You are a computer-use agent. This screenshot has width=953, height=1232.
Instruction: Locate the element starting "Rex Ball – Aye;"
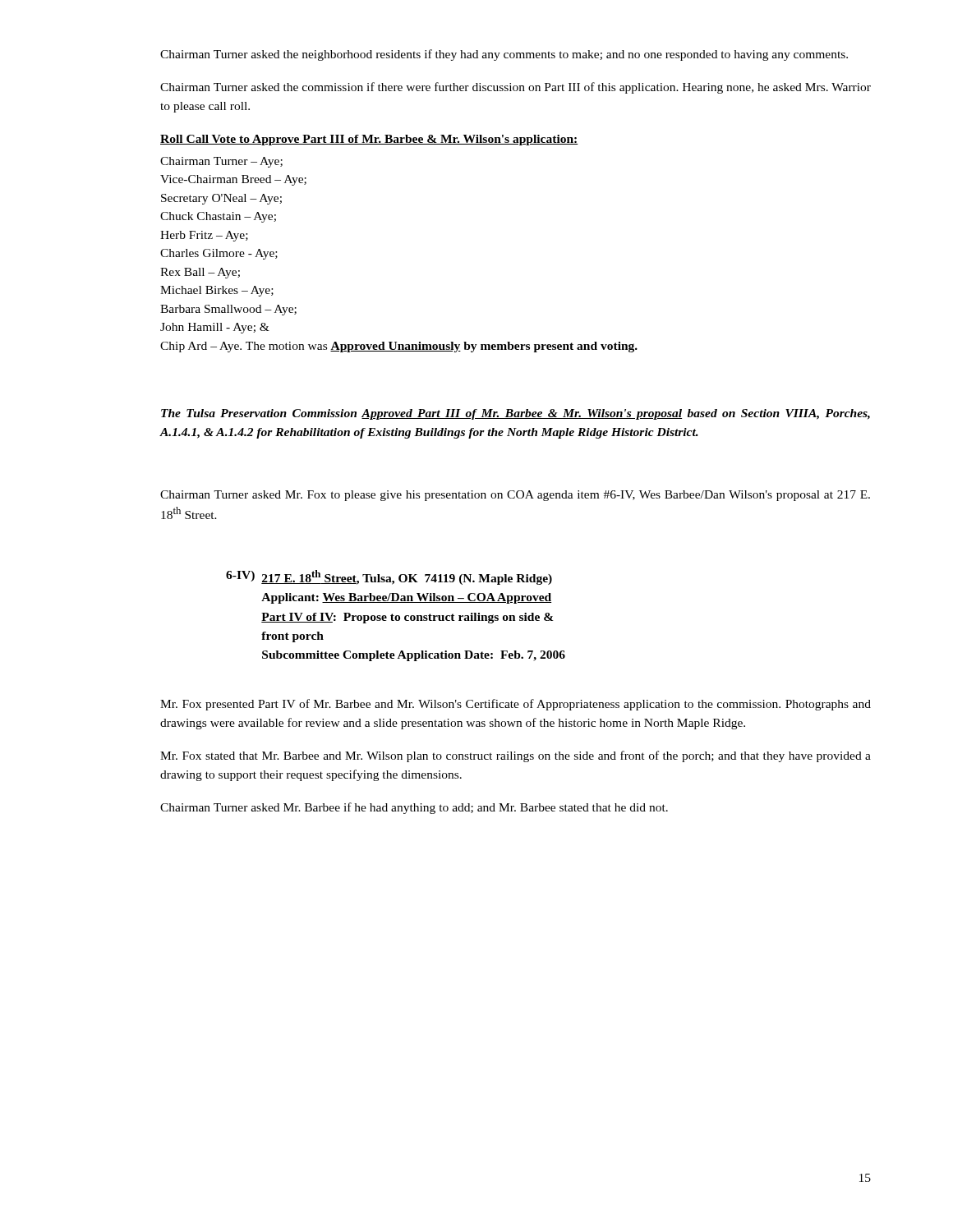tap(200, 271)
